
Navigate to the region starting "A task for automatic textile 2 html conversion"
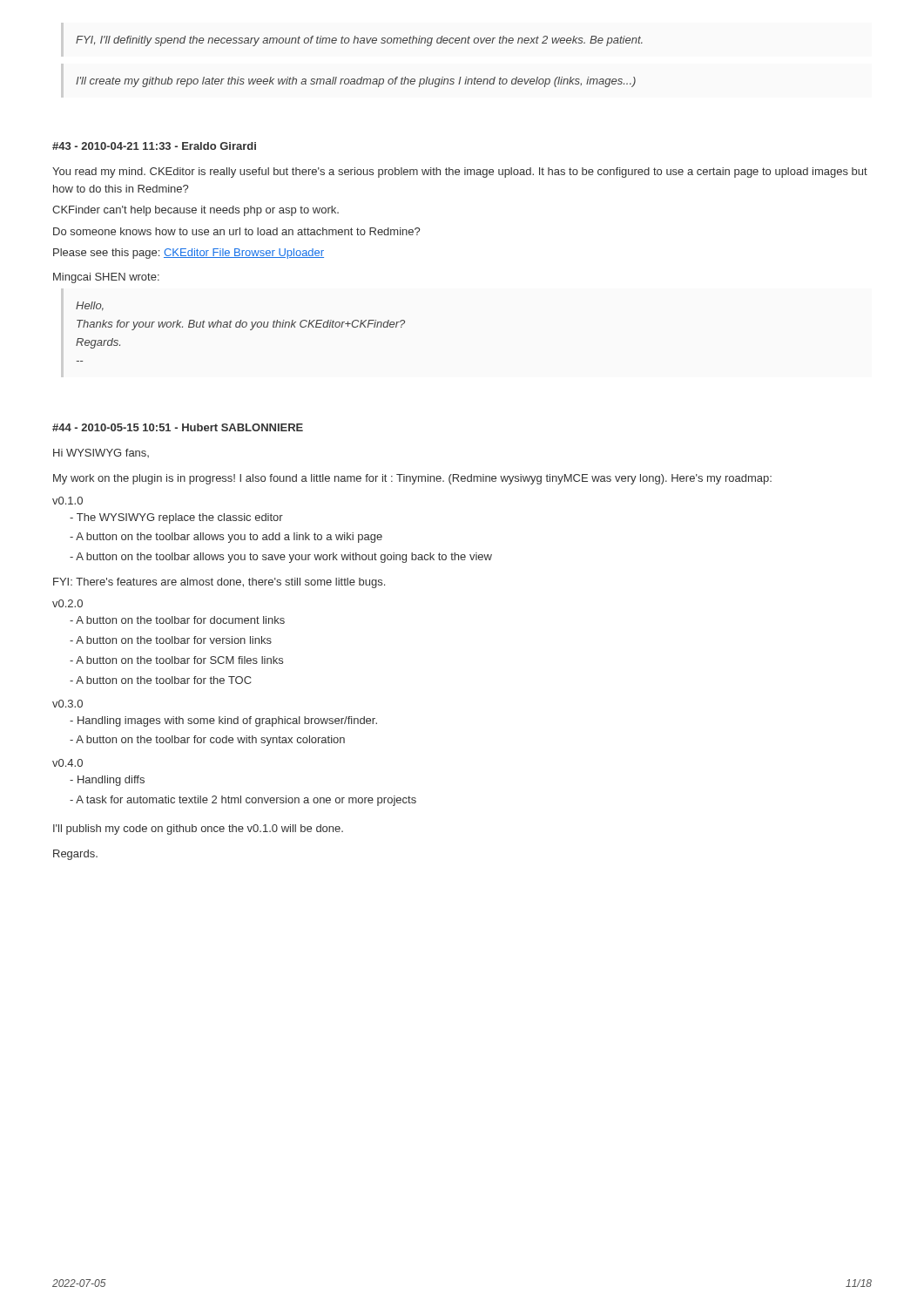[x=243, y=799]
